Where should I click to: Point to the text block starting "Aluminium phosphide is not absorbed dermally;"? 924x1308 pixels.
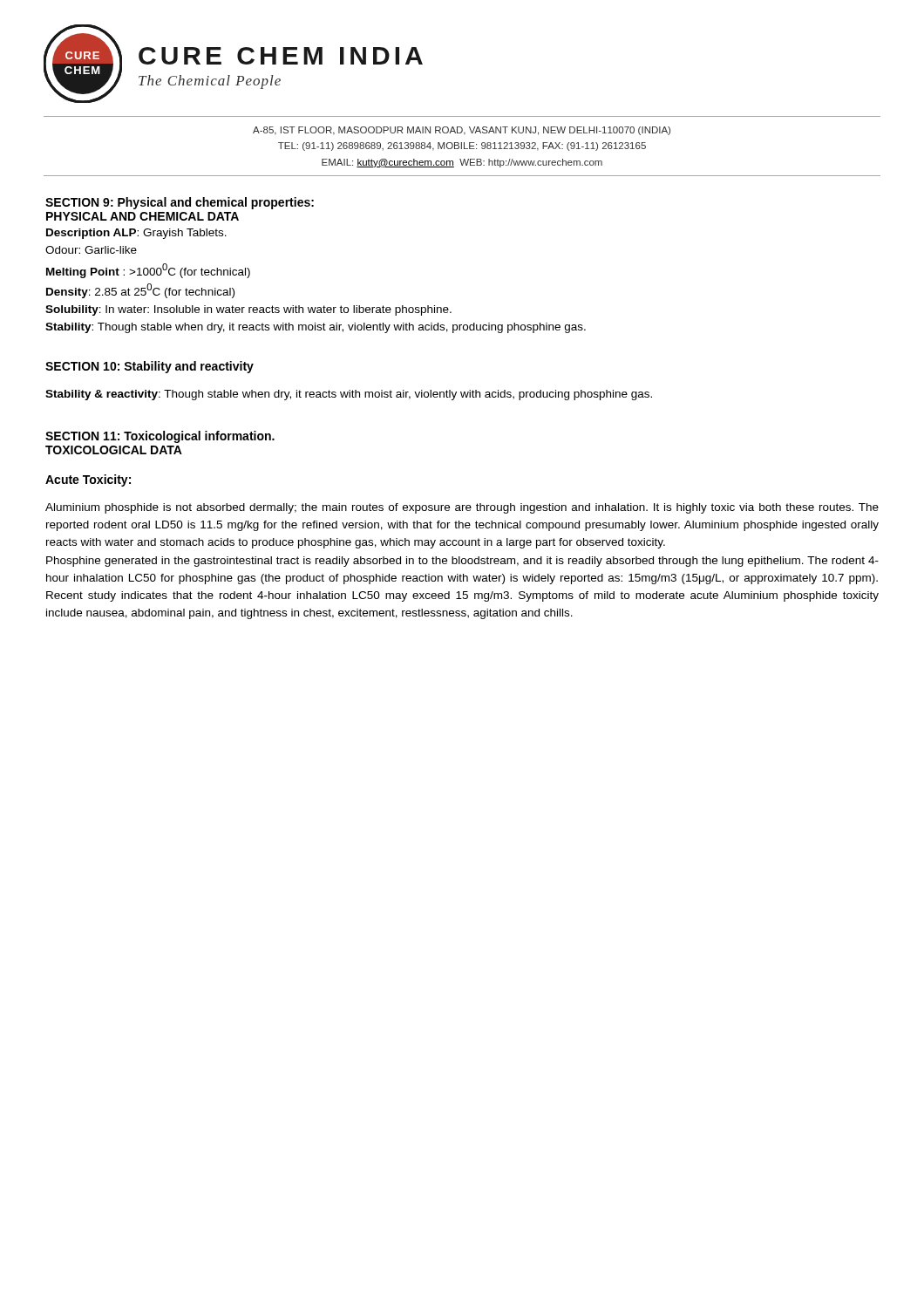click(x=462, y=560)
